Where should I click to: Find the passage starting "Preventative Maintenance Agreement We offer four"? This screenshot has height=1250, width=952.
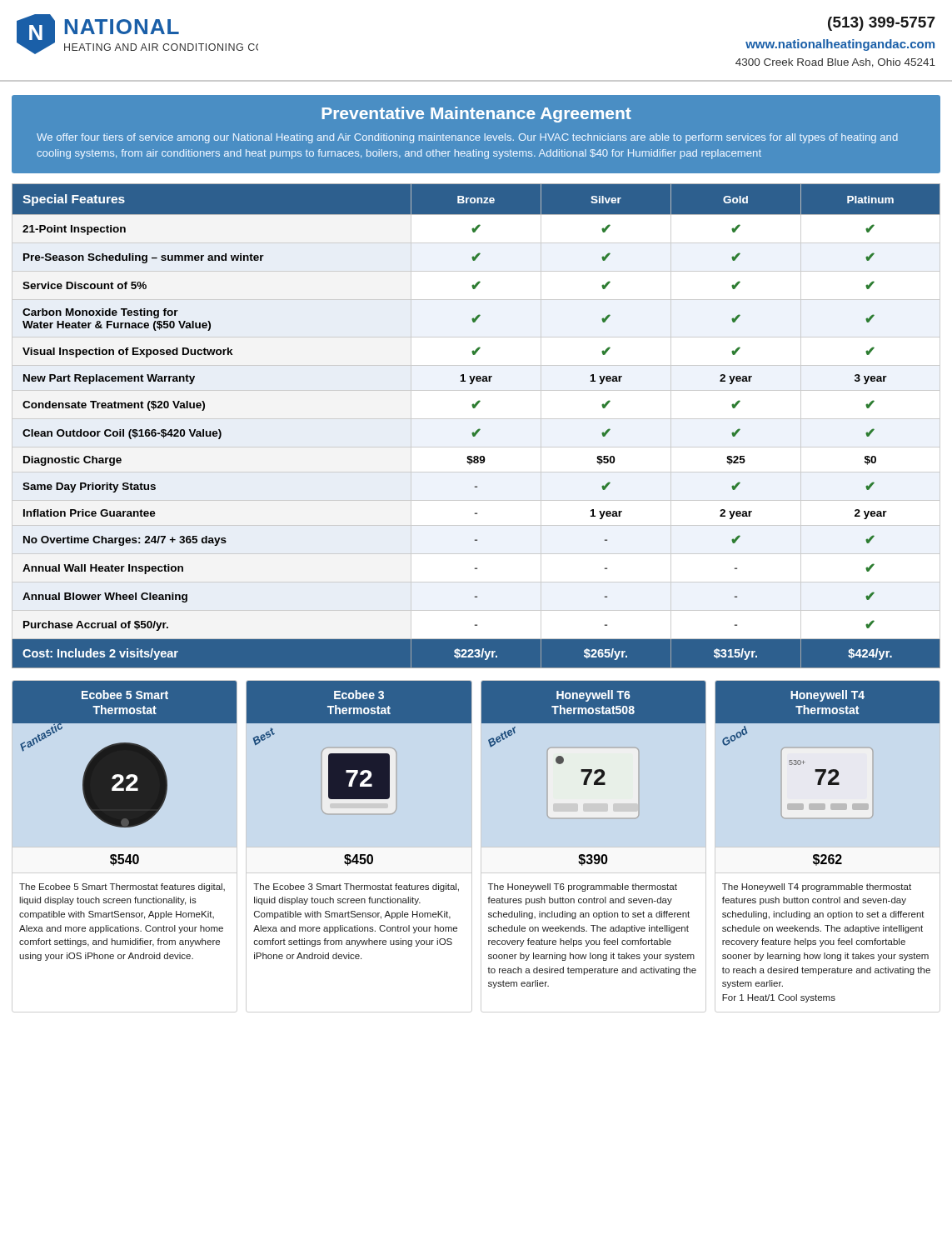[476, 132]
